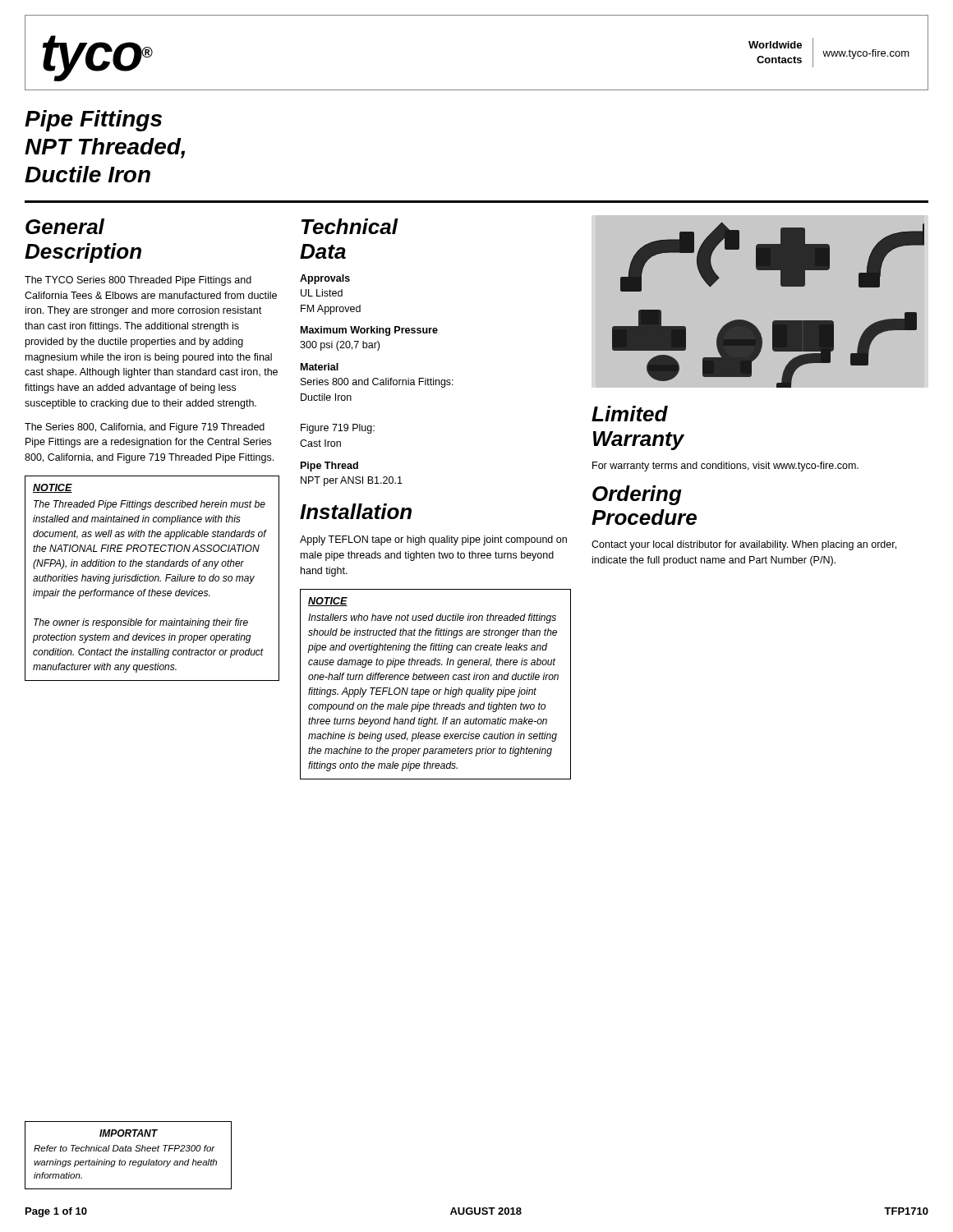Where is the passage that starts "The TYCO Series 800 Threaded Pipe"?
953x1232 pixels.
point(151,342)
